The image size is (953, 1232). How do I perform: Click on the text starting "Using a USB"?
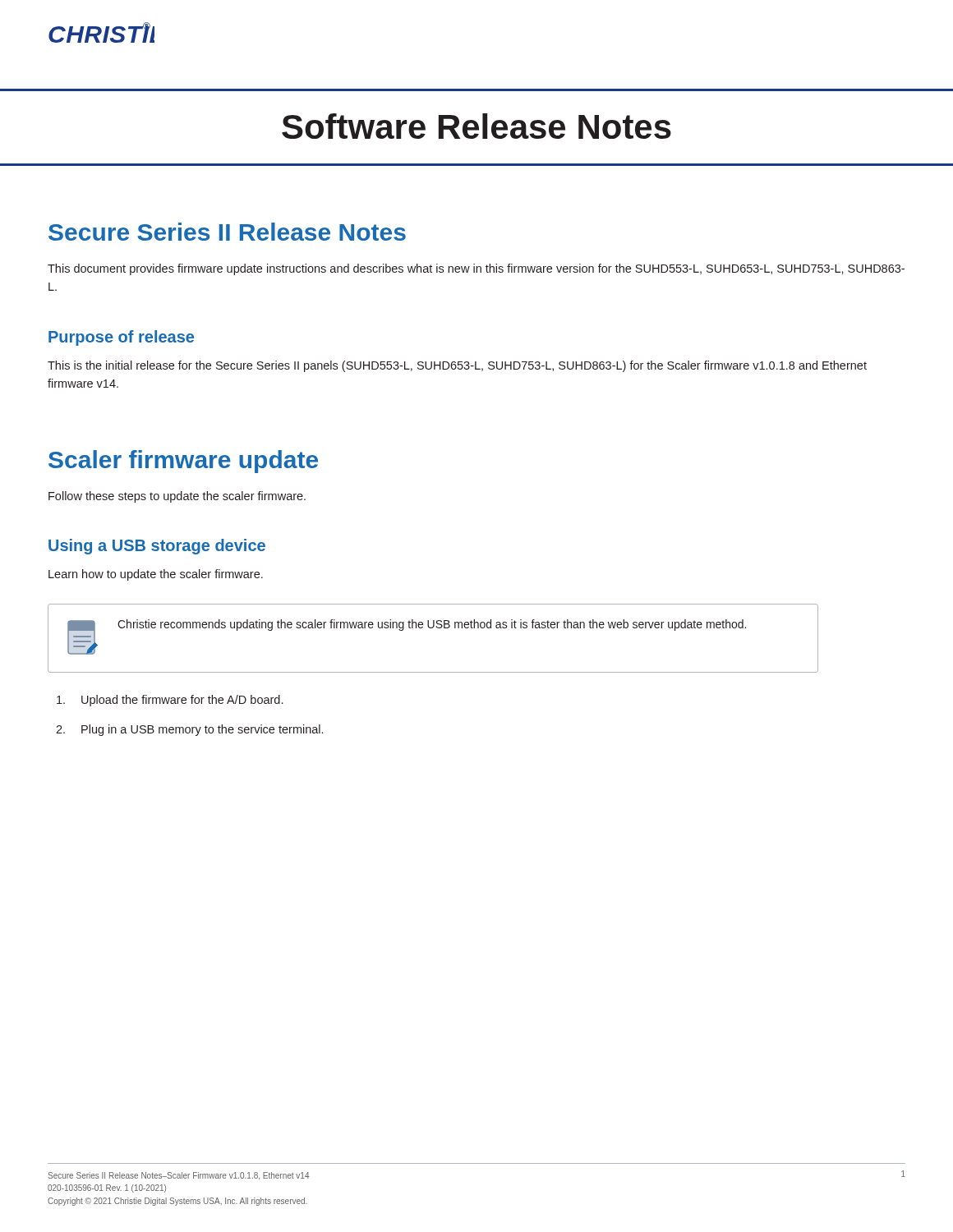(x=157, y=546)
